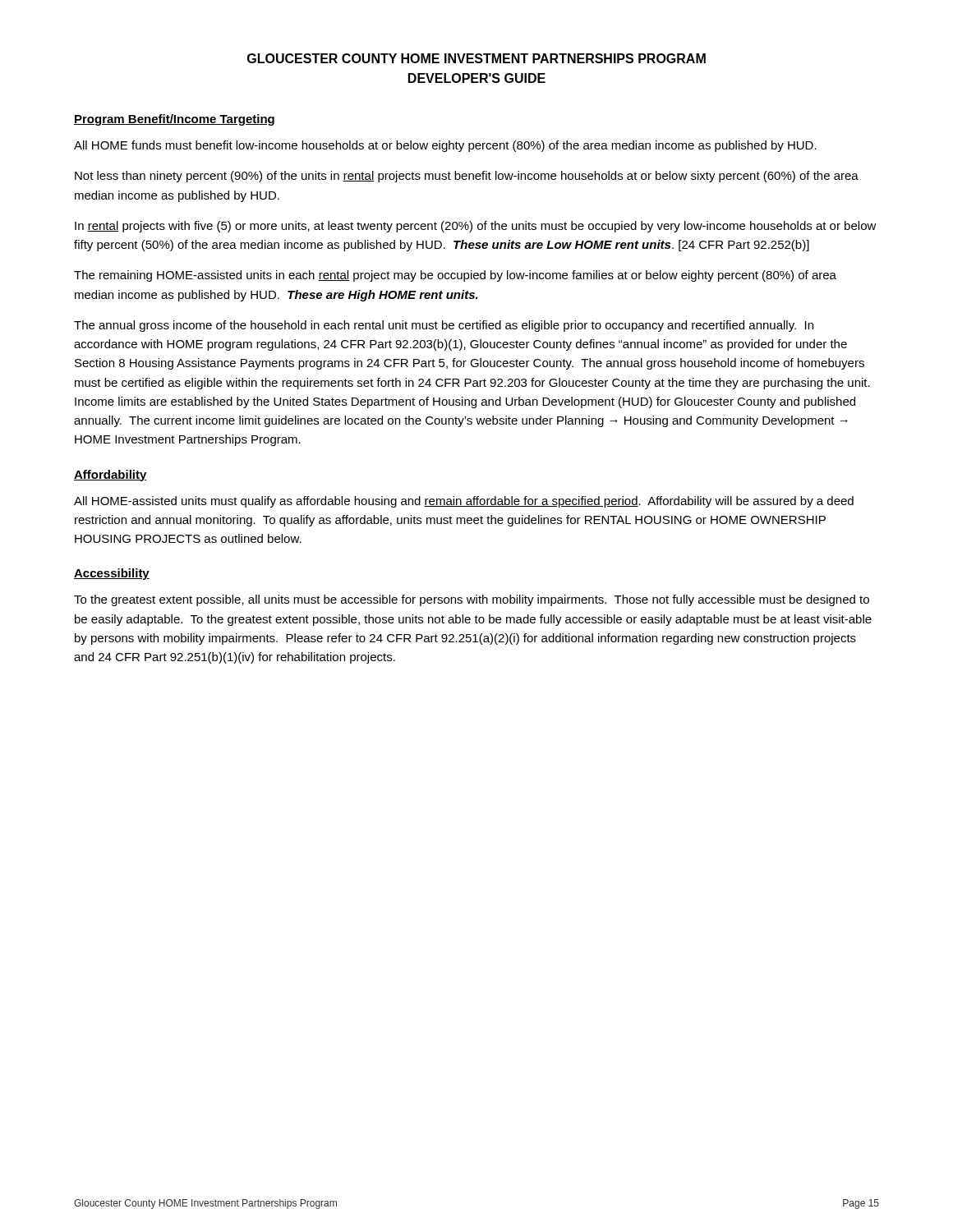Select the text block with the text "To the greatest"
The image size is (953, 1232).
473,628
